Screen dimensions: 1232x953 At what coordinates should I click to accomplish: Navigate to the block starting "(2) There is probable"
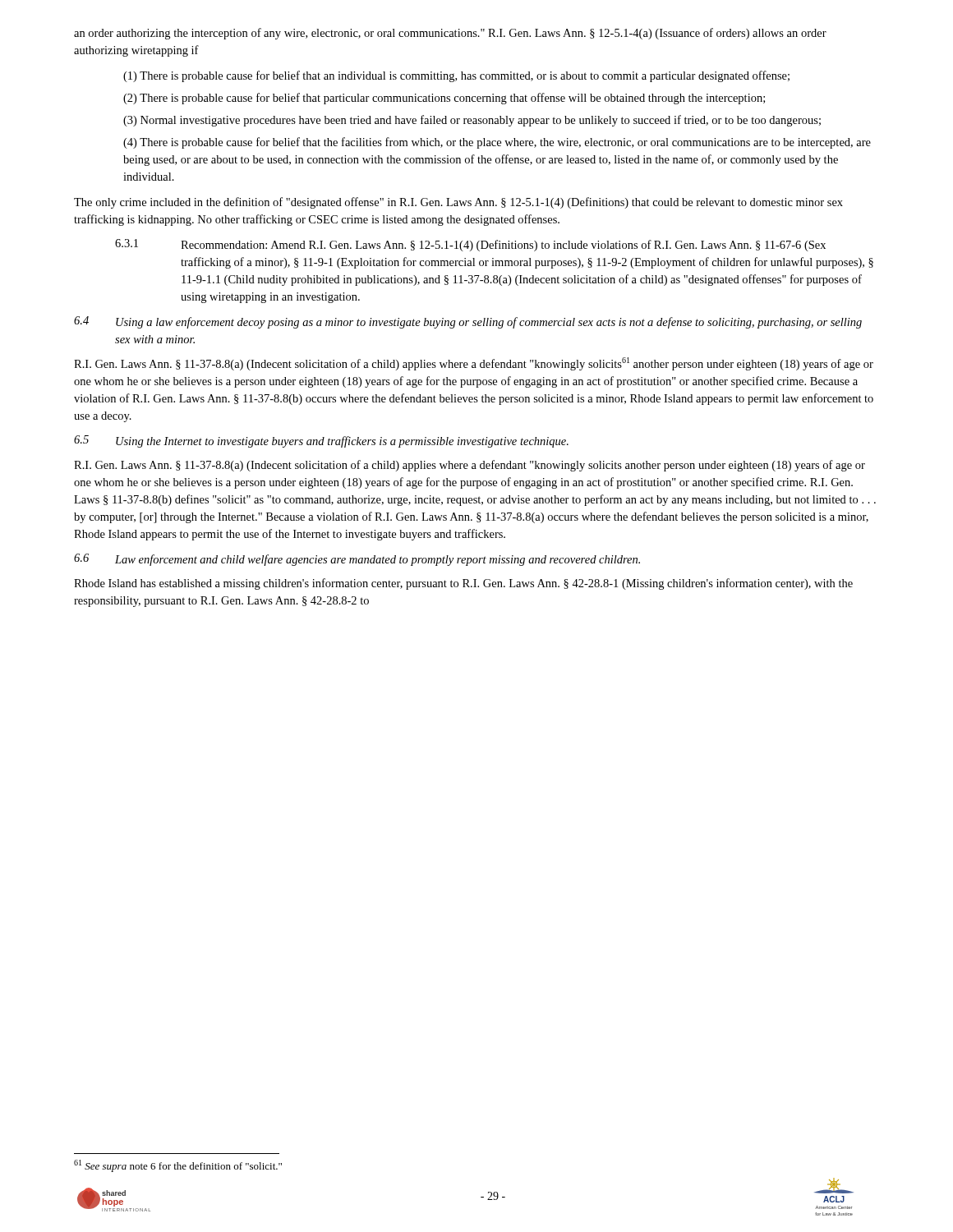point(501,98)
